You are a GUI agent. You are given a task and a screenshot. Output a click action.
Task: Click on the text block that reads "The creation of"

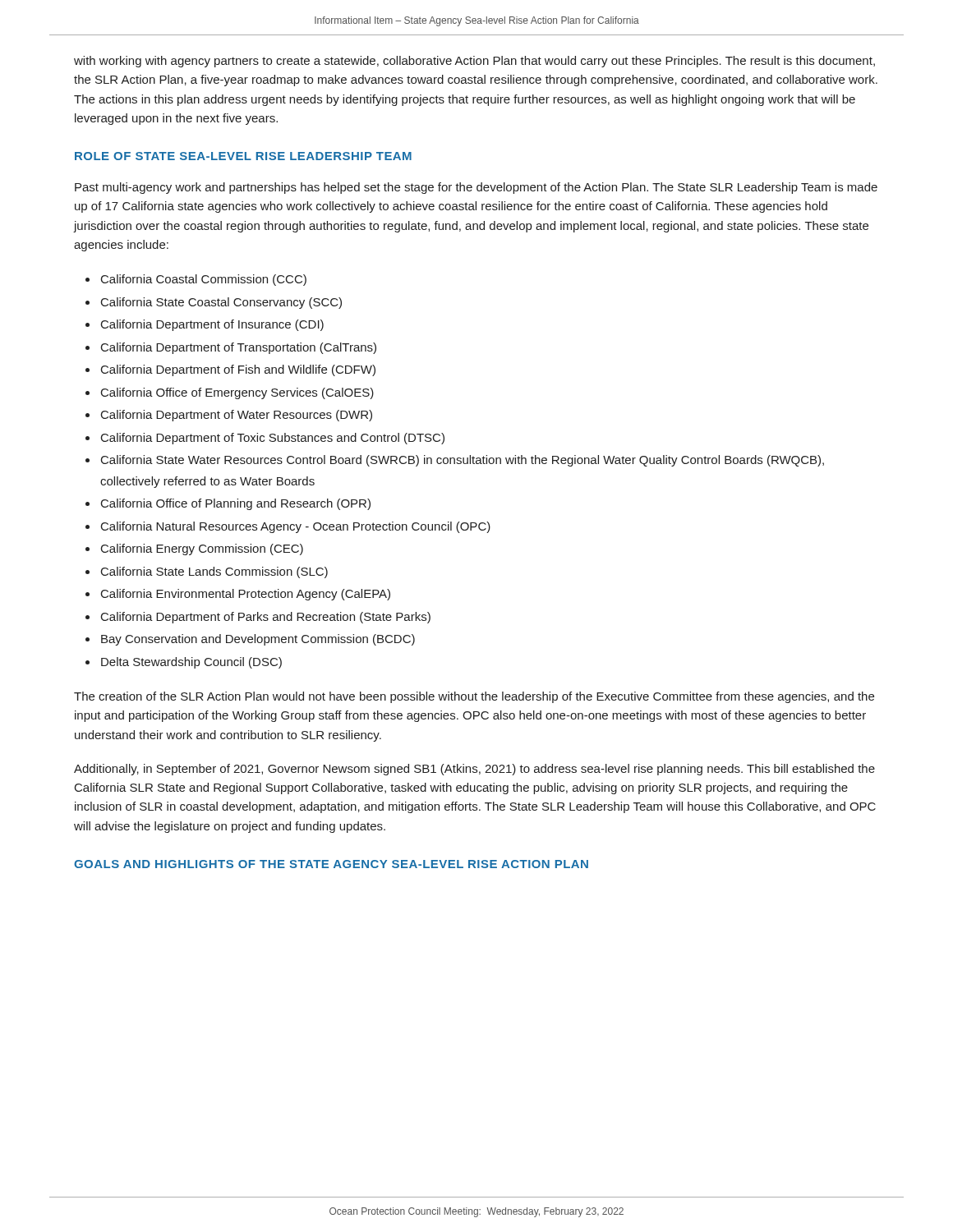(474, 715)
